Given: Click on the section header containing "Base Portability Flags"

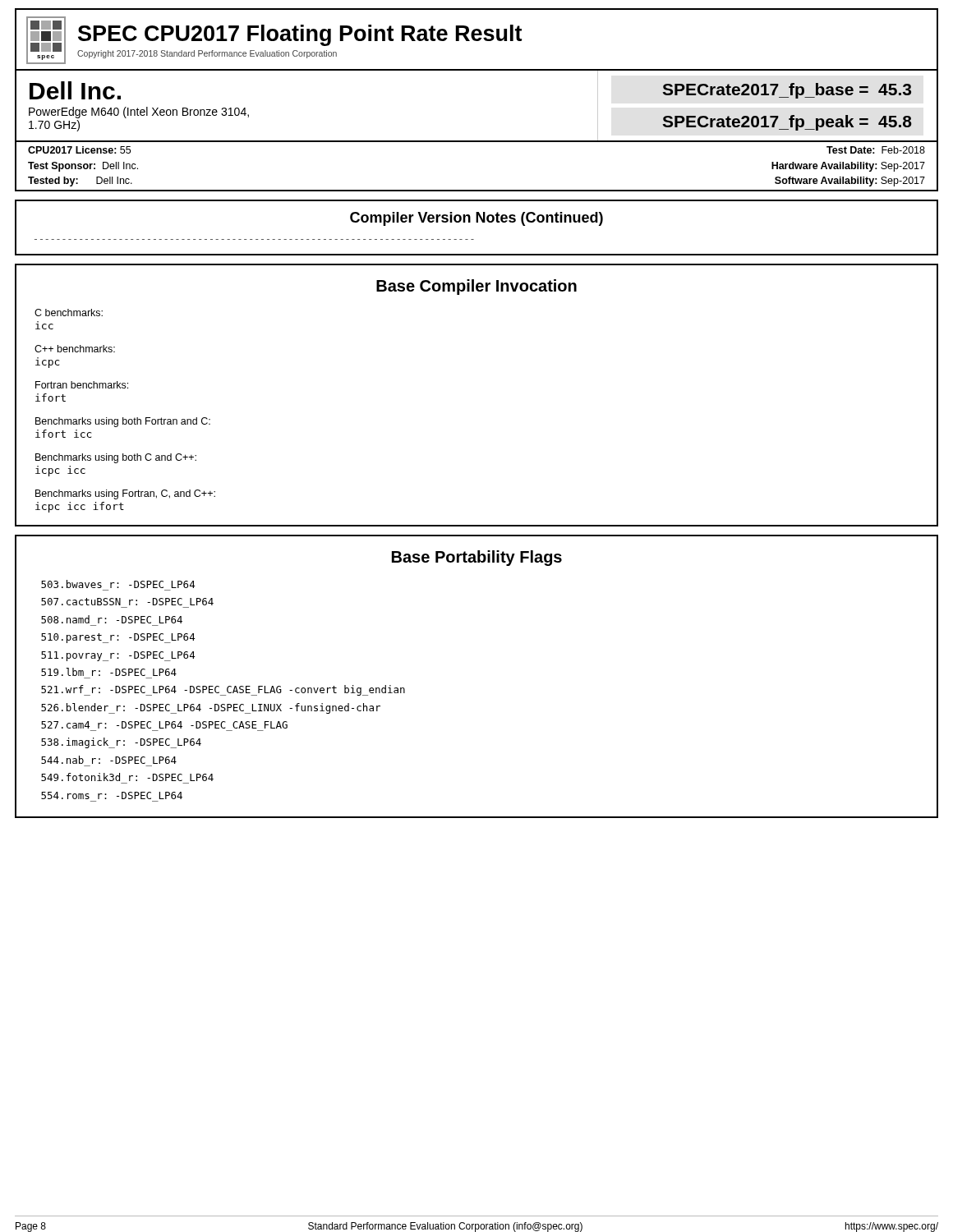Looking at the screenshot, I should tap(476, 557).
